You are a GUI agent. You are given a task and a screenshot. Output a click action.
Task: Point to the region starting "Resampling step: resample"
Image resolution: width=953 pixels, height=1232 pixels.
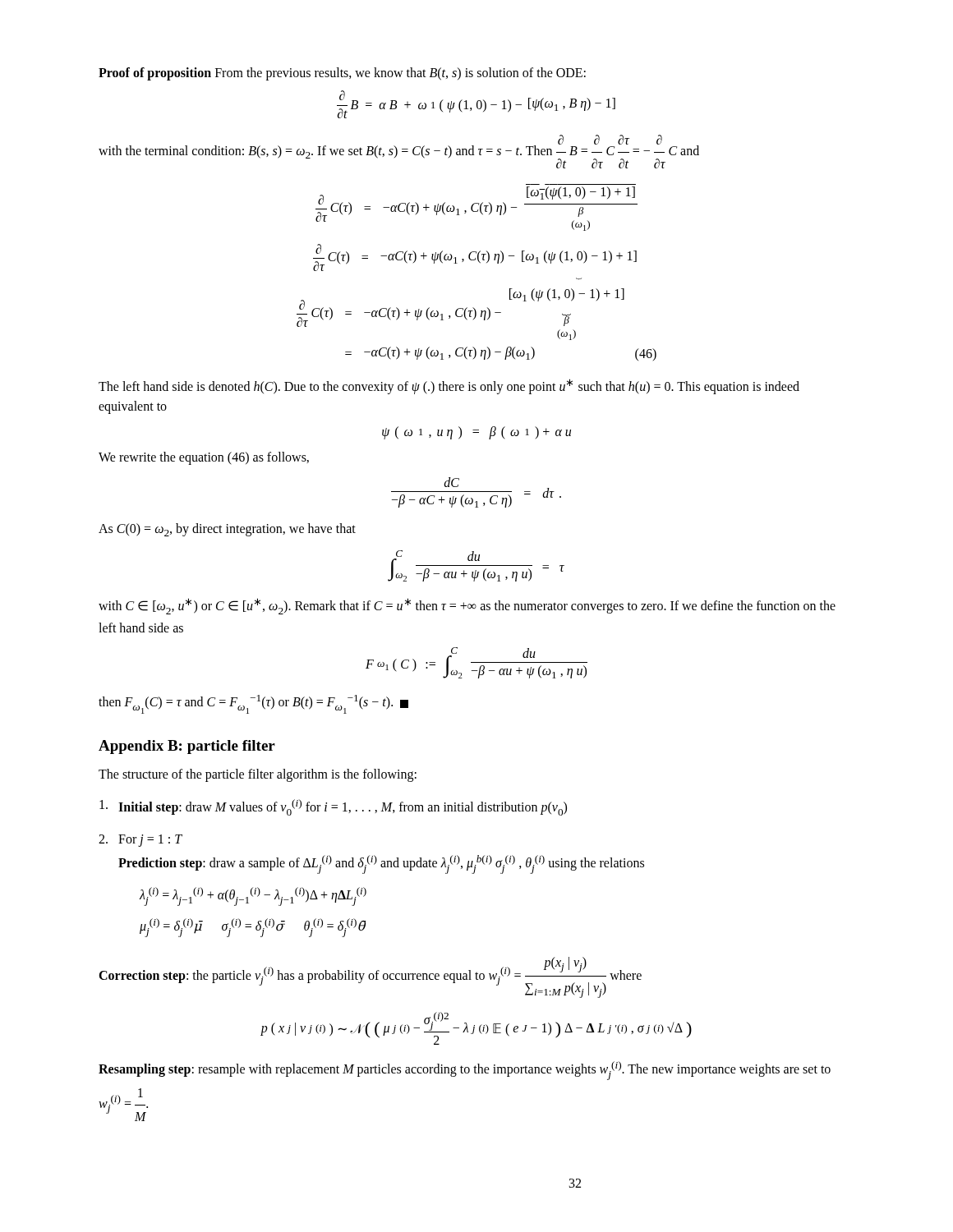click(x=465, y=1071)
